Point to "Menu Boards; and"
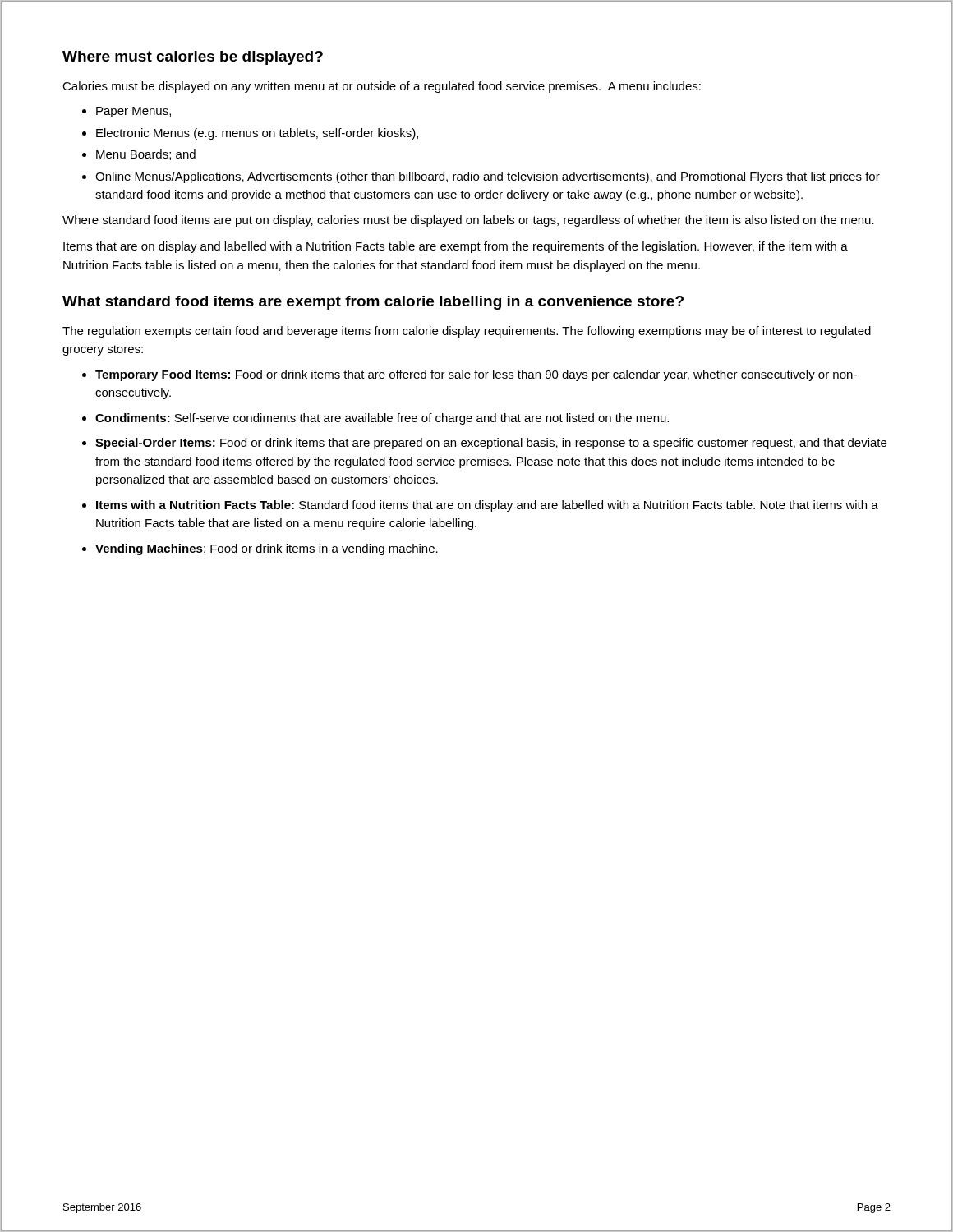 pos(146,154)
